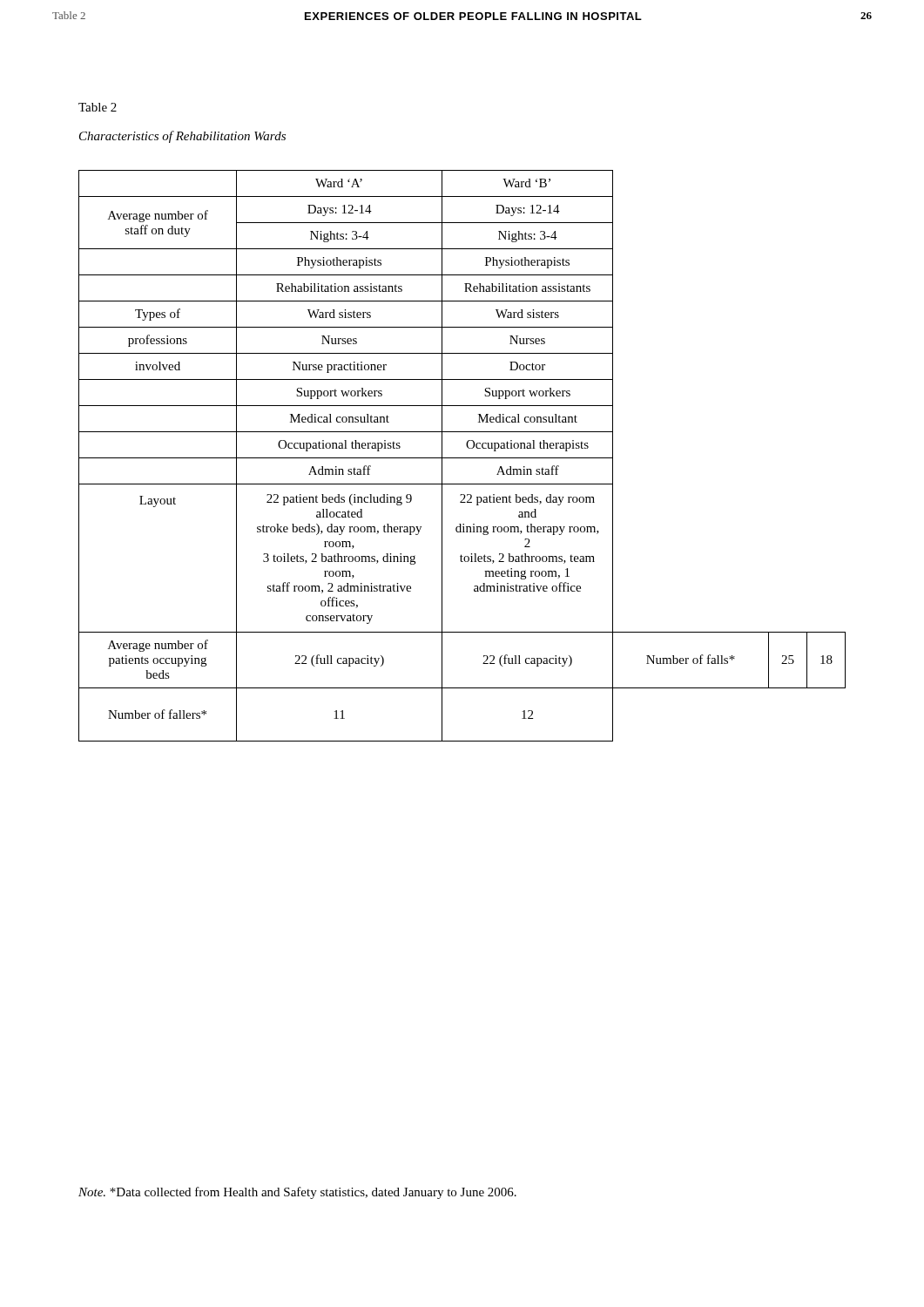Find the block on this page that starts "Note. *Data collected from Health and"
The height and width of the screenshot is (1307, 924).
click(298, 1192)
